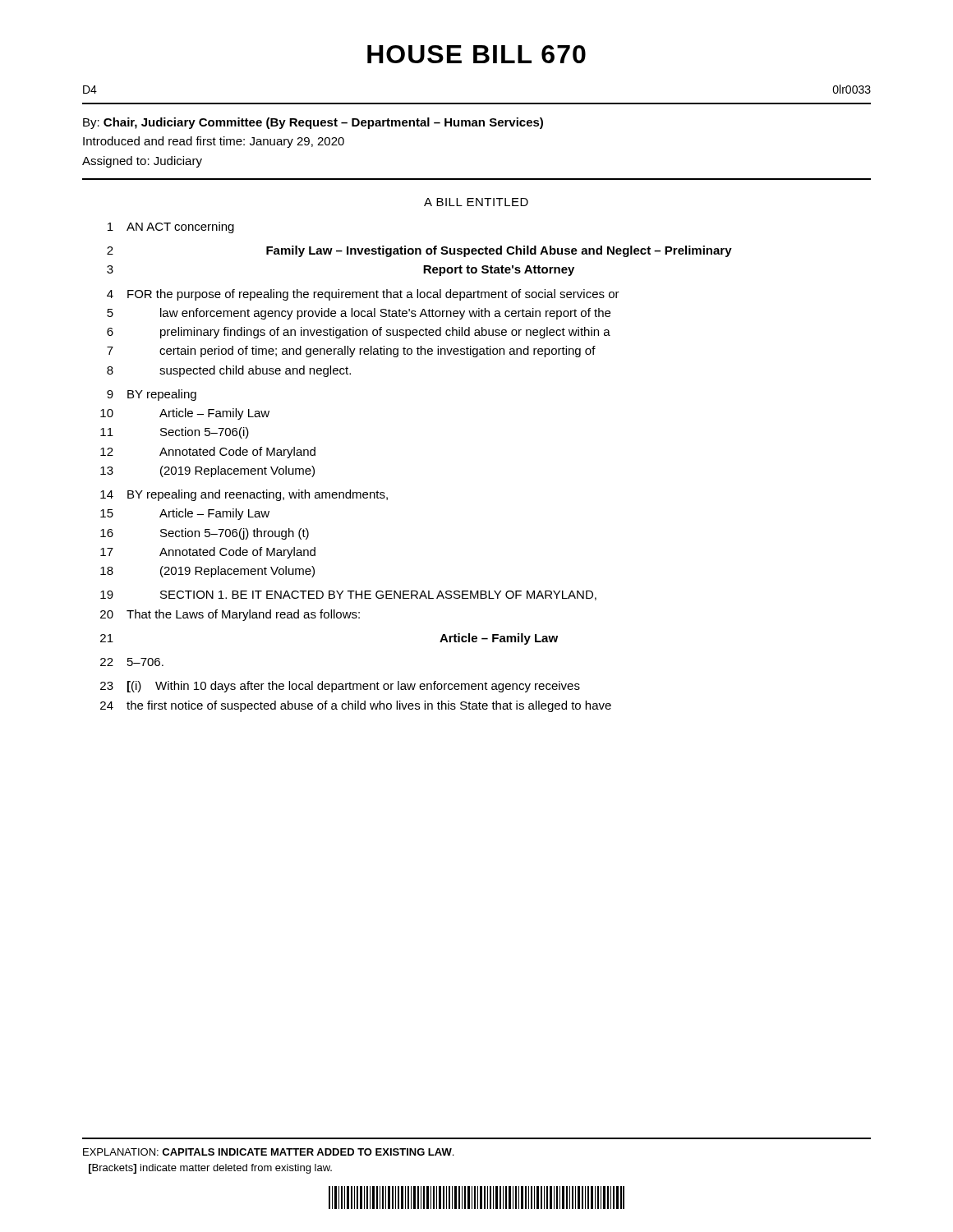Screen dimensions: 1232x953
Task: Click on the title with the text "HOUSE BILL 670"
Action: (476, 54)
